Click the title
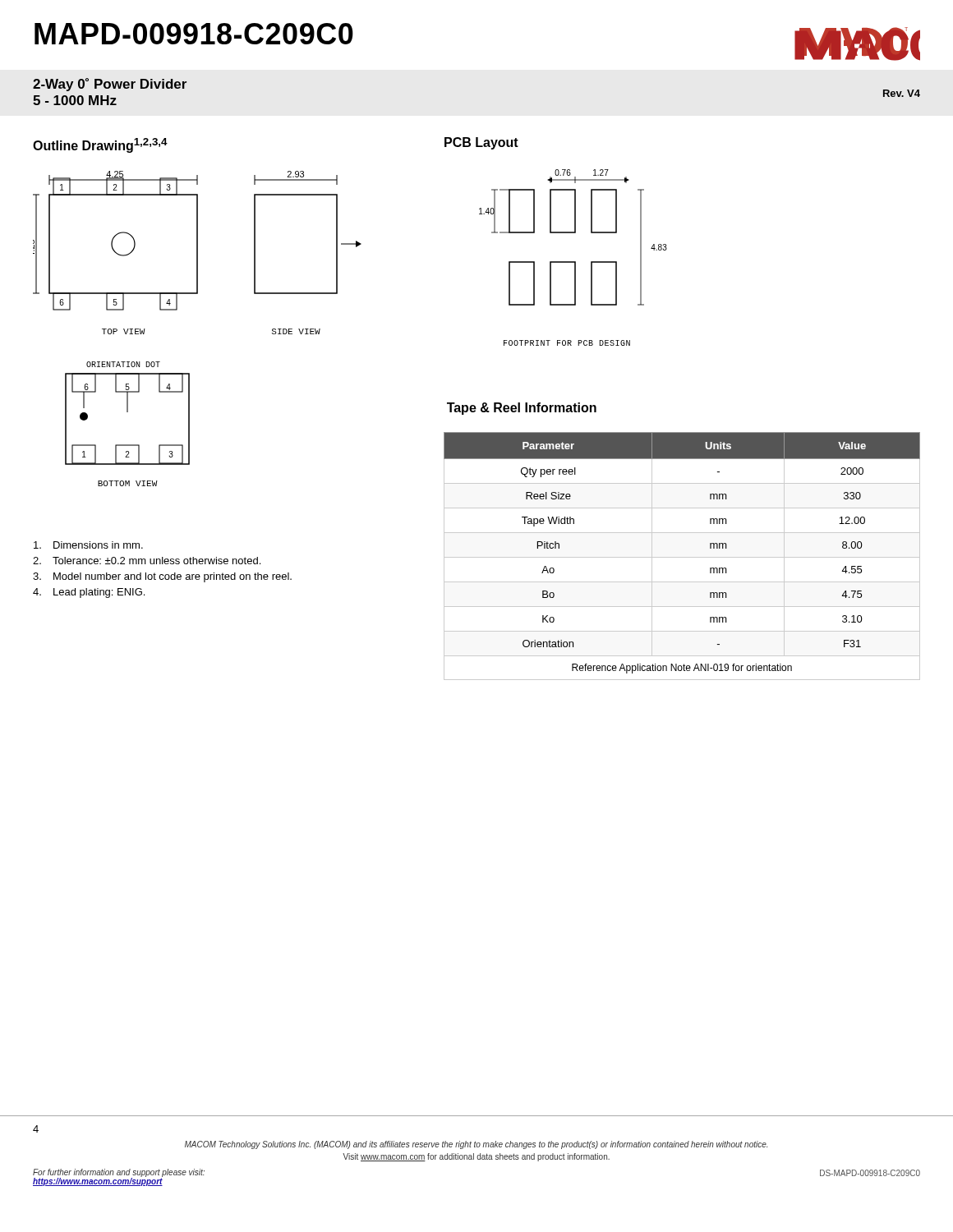The image size is (953, 1232). pos(194,34)
